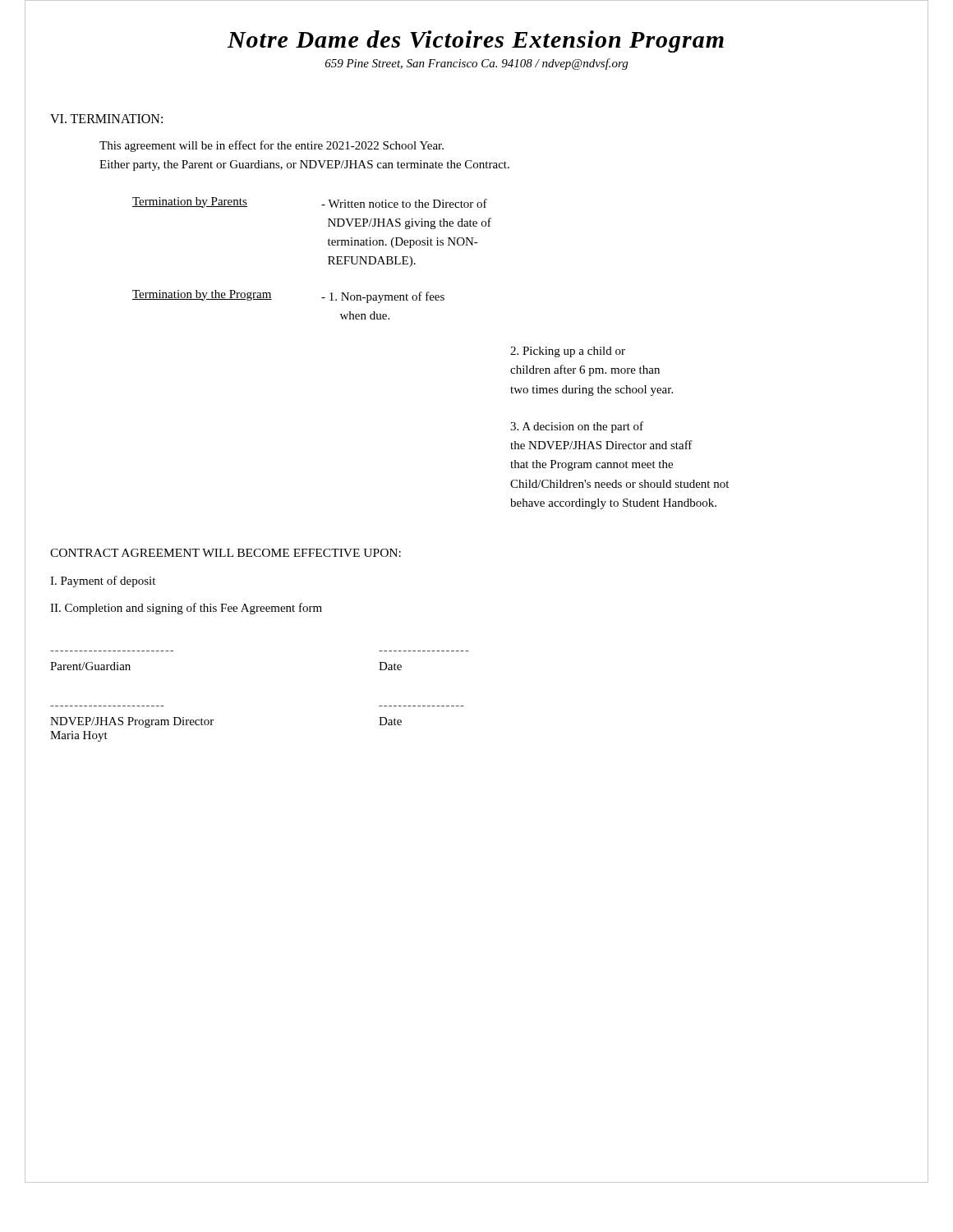Find "NDVEP/JHAS Program Director Maria Hoyt" on this page
The image size is (953, 1232).
coord(165,720)
